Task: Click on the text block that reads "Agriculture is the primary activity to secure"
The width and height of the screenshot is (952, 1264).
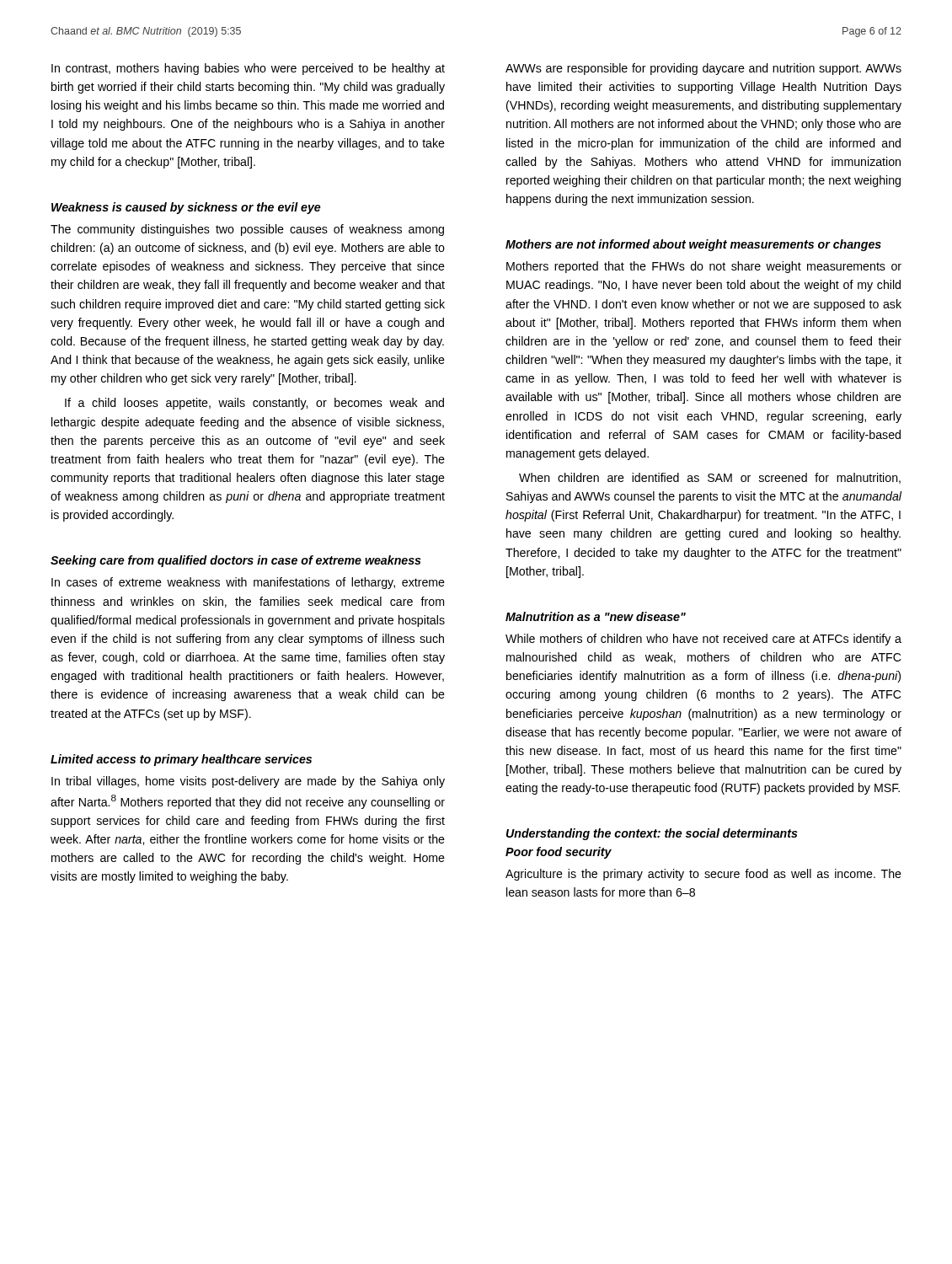Action: coord(703,884)
